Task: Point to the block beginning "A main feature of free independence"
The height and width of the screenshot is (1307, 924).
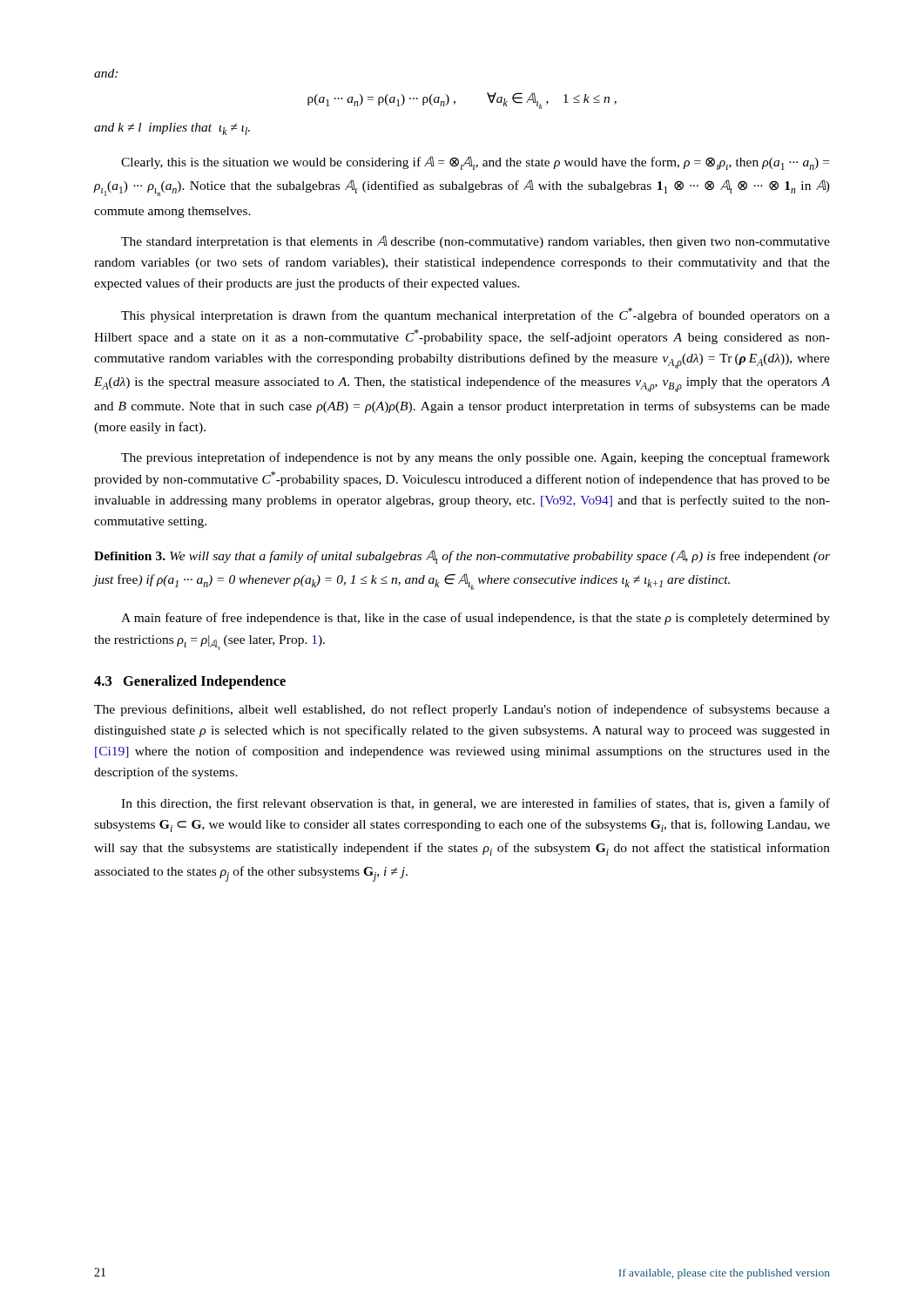Action: coord(462,631)
